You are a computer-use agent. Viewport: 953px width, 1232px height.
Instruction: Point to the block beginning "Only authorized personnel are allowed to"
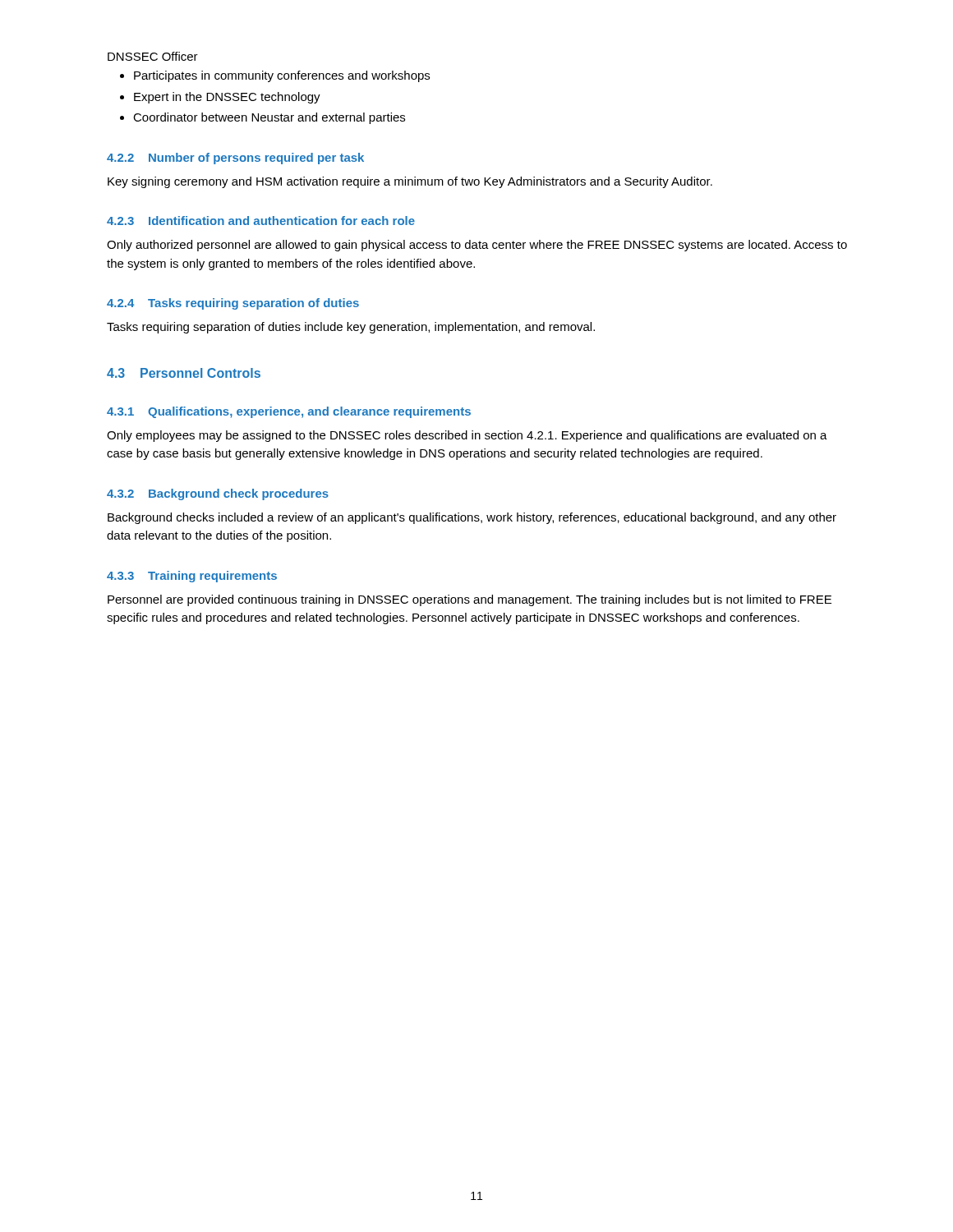coord(477,254)
